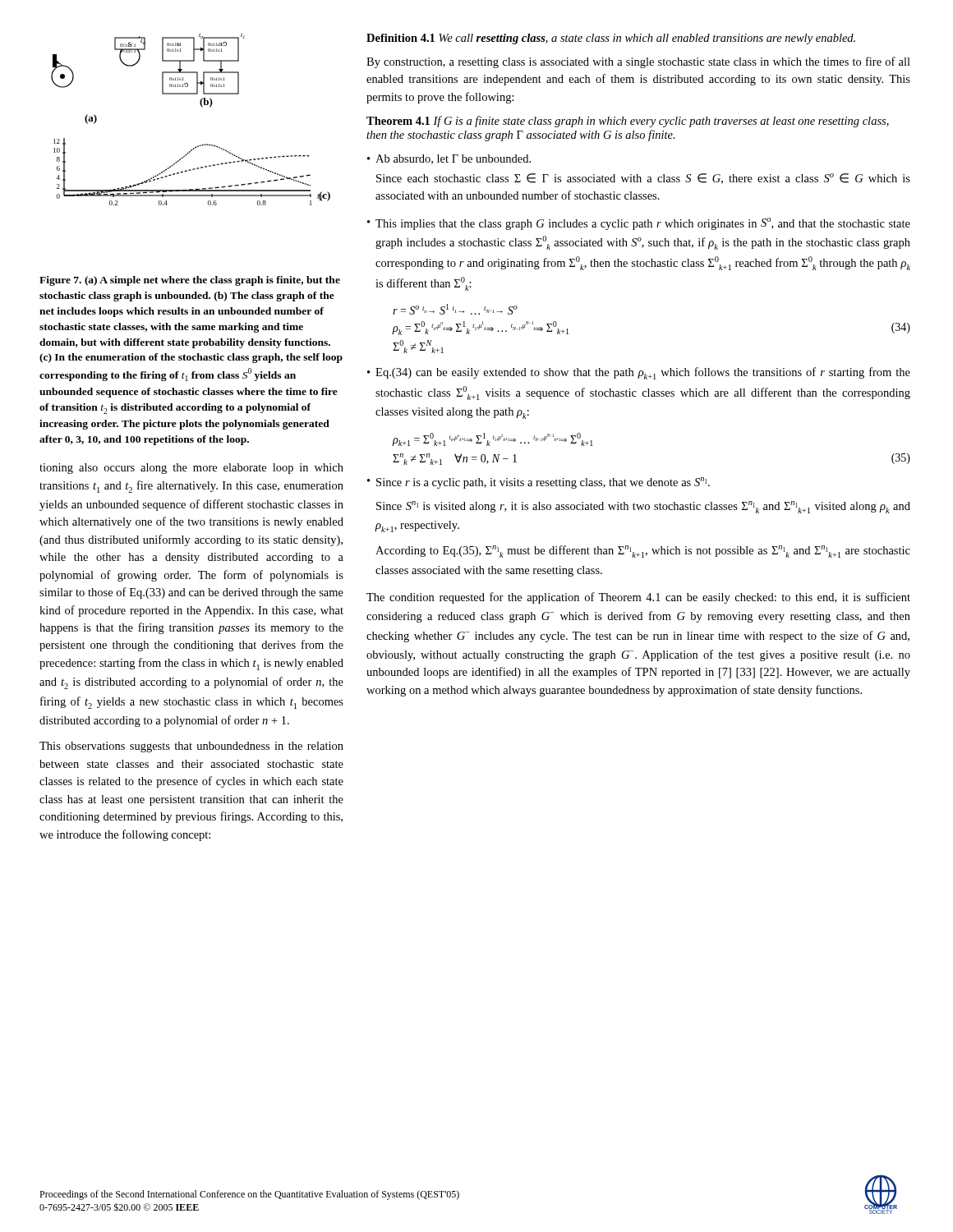Find the text block starting "Definition 4.1"
Viewport: 953px width, 1232px height.
pyautogui.click(x=402, y=38)
